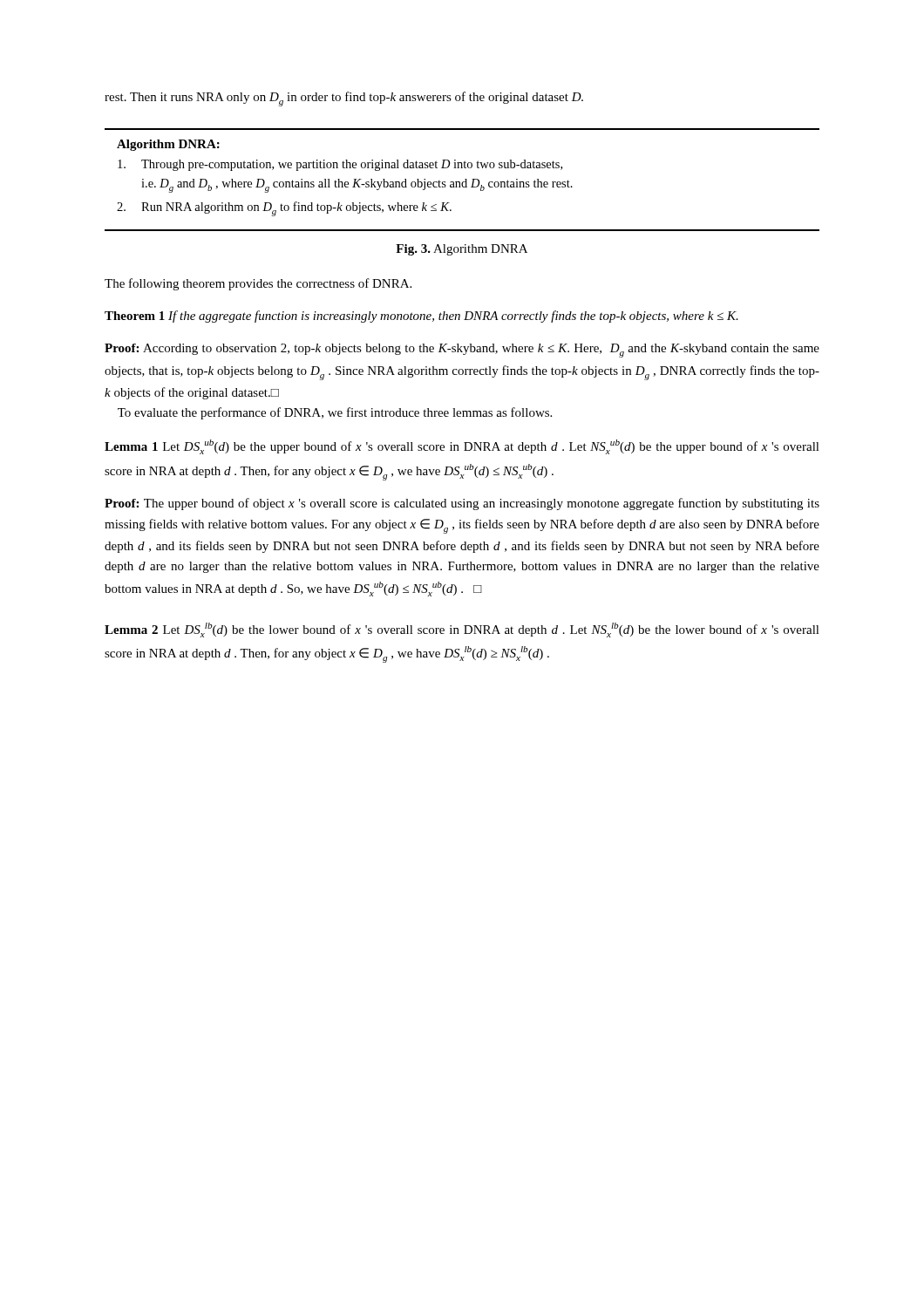
Task: Click on the text block that reads "Lemma 1 Let DSxub(d) be the"
Action: [x=462, y=459]
